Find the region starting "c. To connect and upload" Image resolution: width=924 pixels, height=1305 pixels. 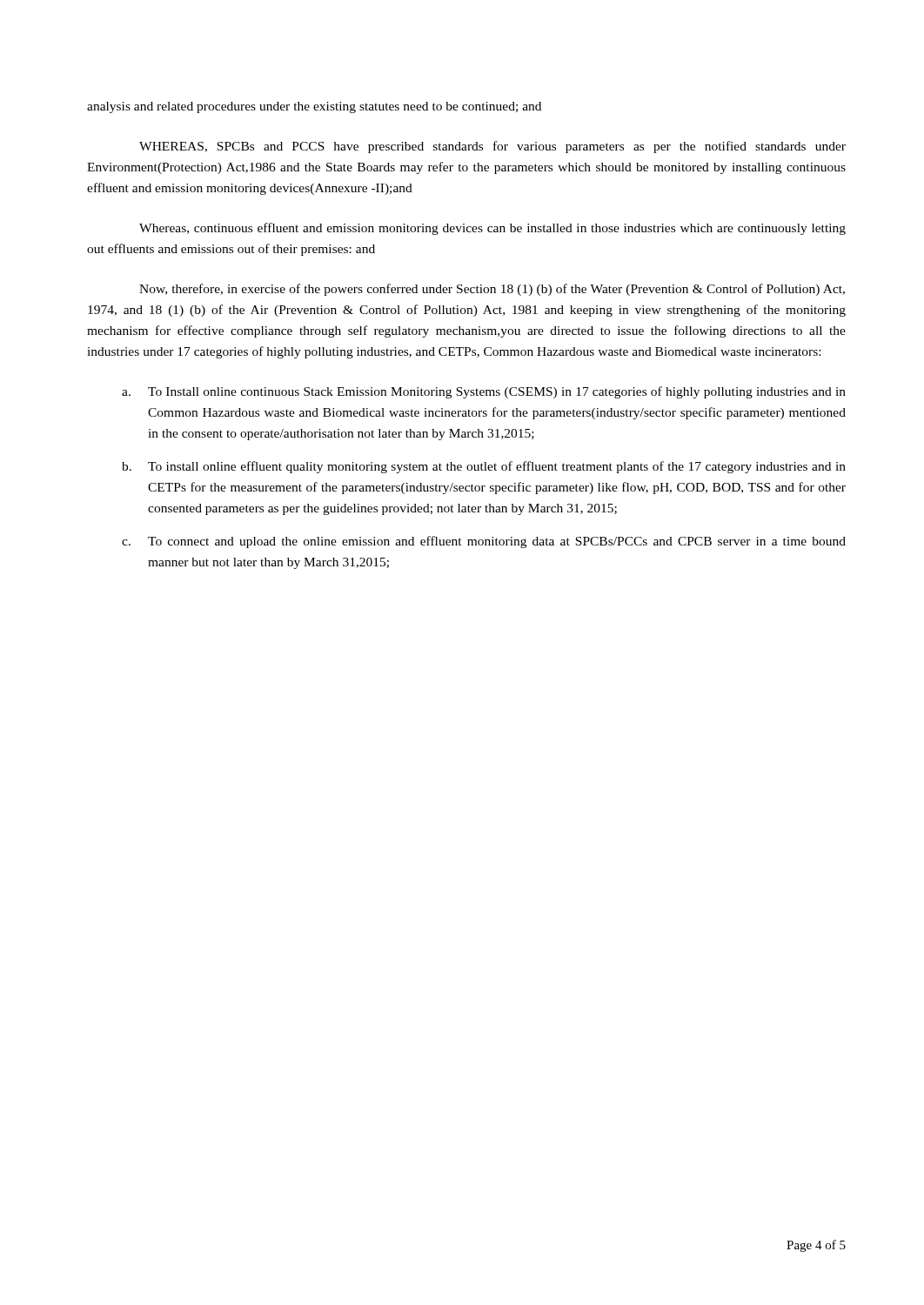(x=484, y=552)
